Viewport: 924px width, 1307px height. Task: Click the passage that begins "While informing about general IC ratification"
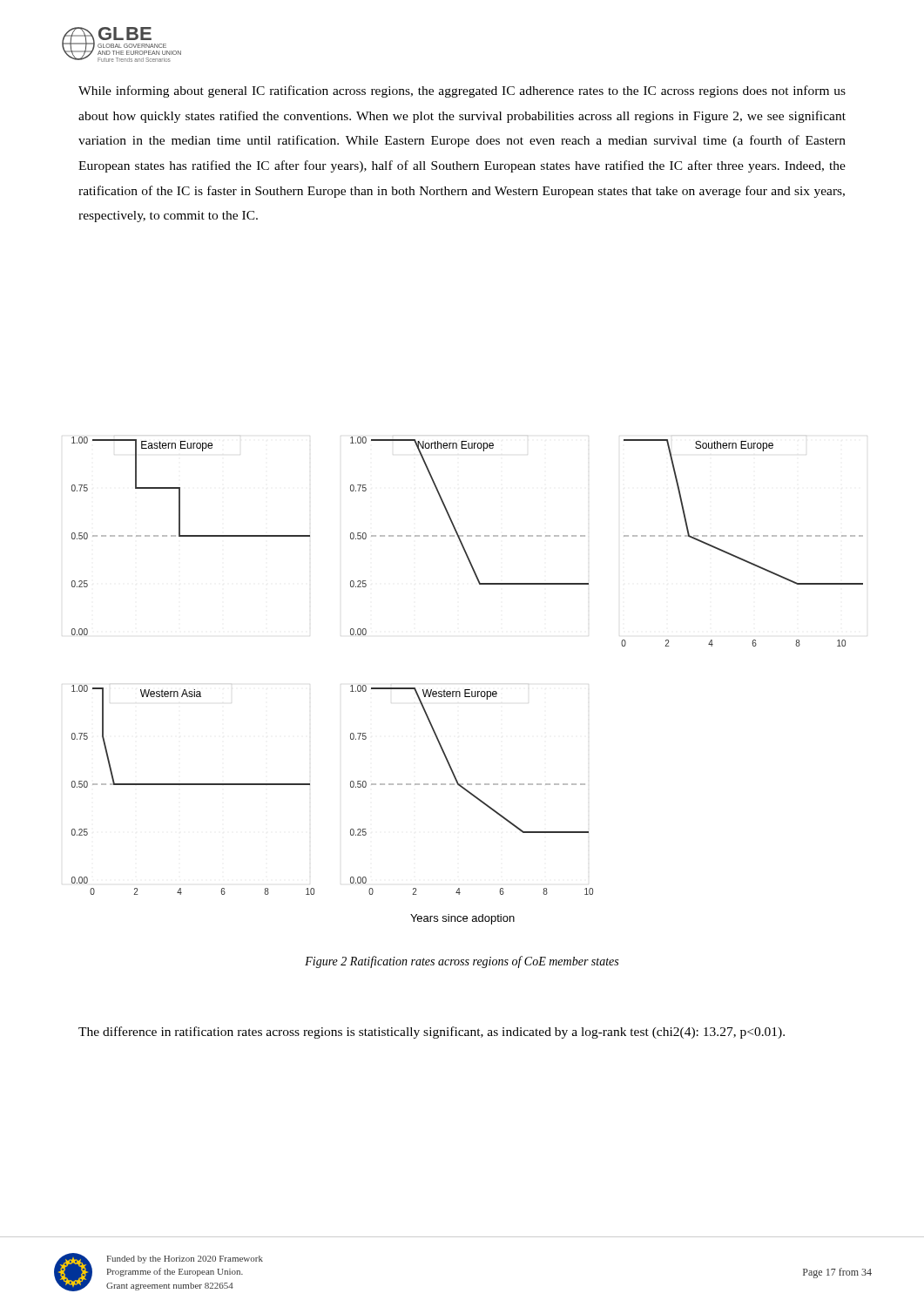(462, 153)
